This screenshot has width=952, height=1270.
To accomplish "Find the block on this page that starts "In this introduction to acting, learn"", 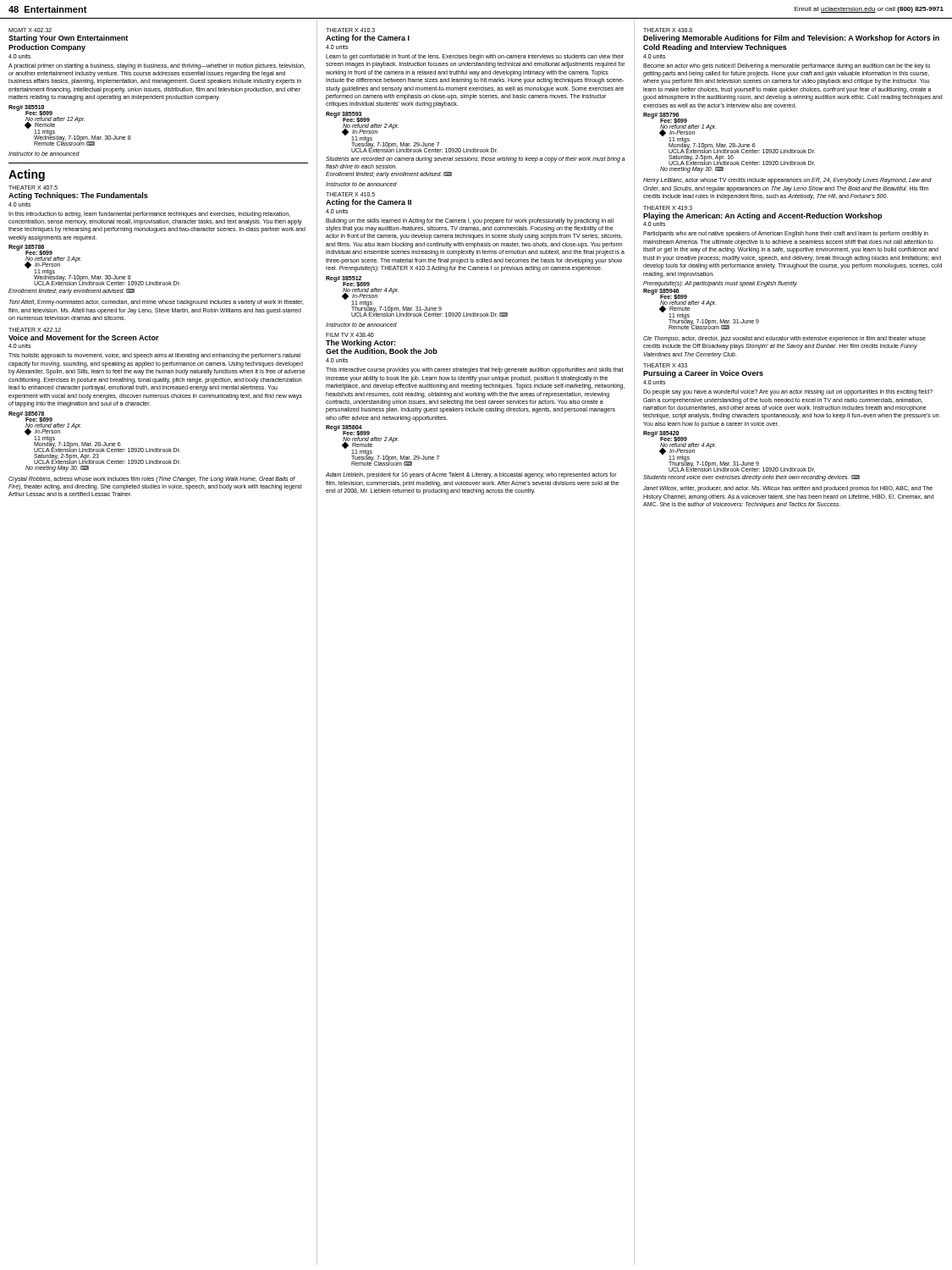I will [157, 225].
